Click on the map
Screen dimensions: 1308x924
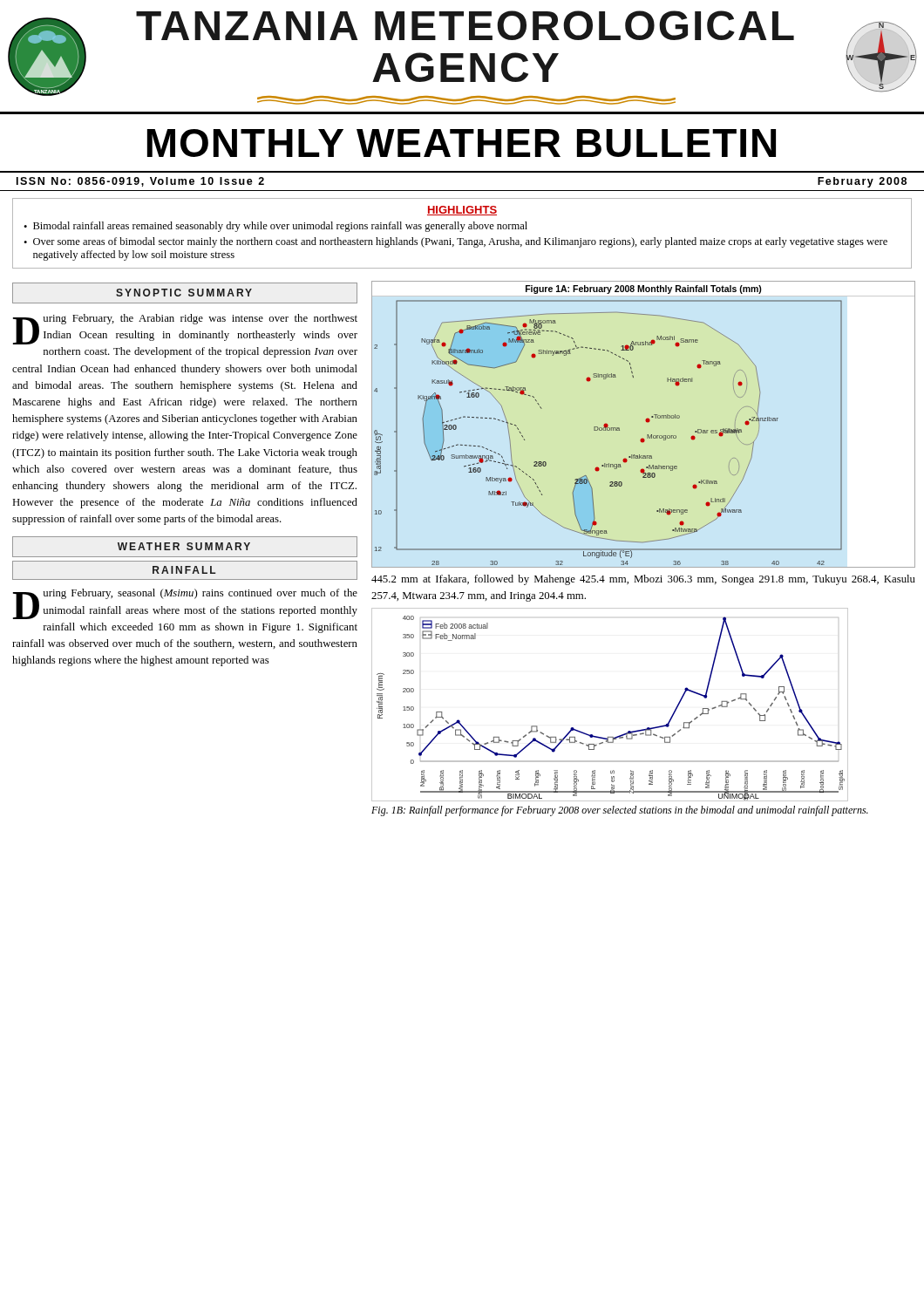[643, 424]
